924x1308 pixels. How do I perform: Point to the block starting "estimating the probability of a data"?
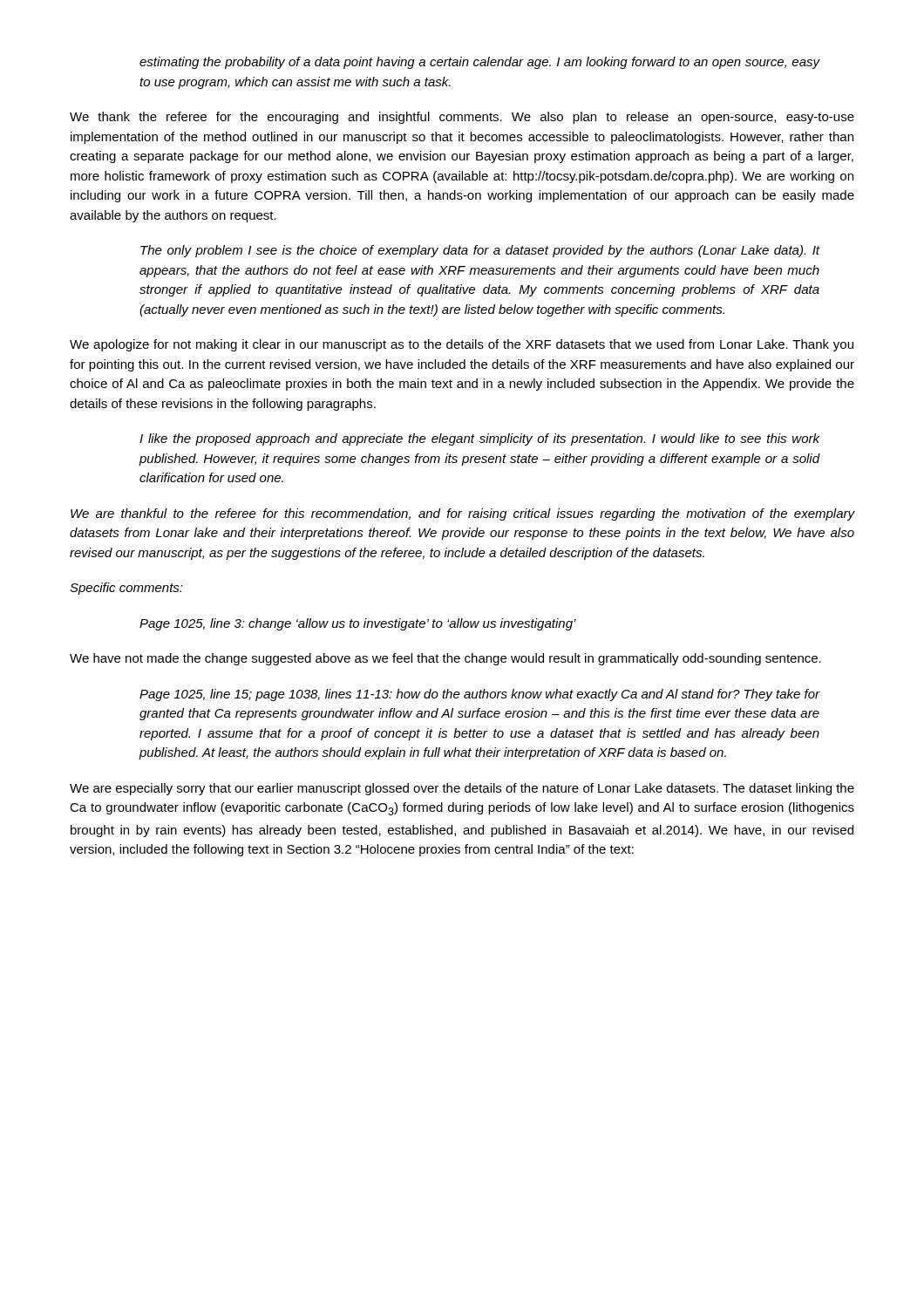point(479,72)
